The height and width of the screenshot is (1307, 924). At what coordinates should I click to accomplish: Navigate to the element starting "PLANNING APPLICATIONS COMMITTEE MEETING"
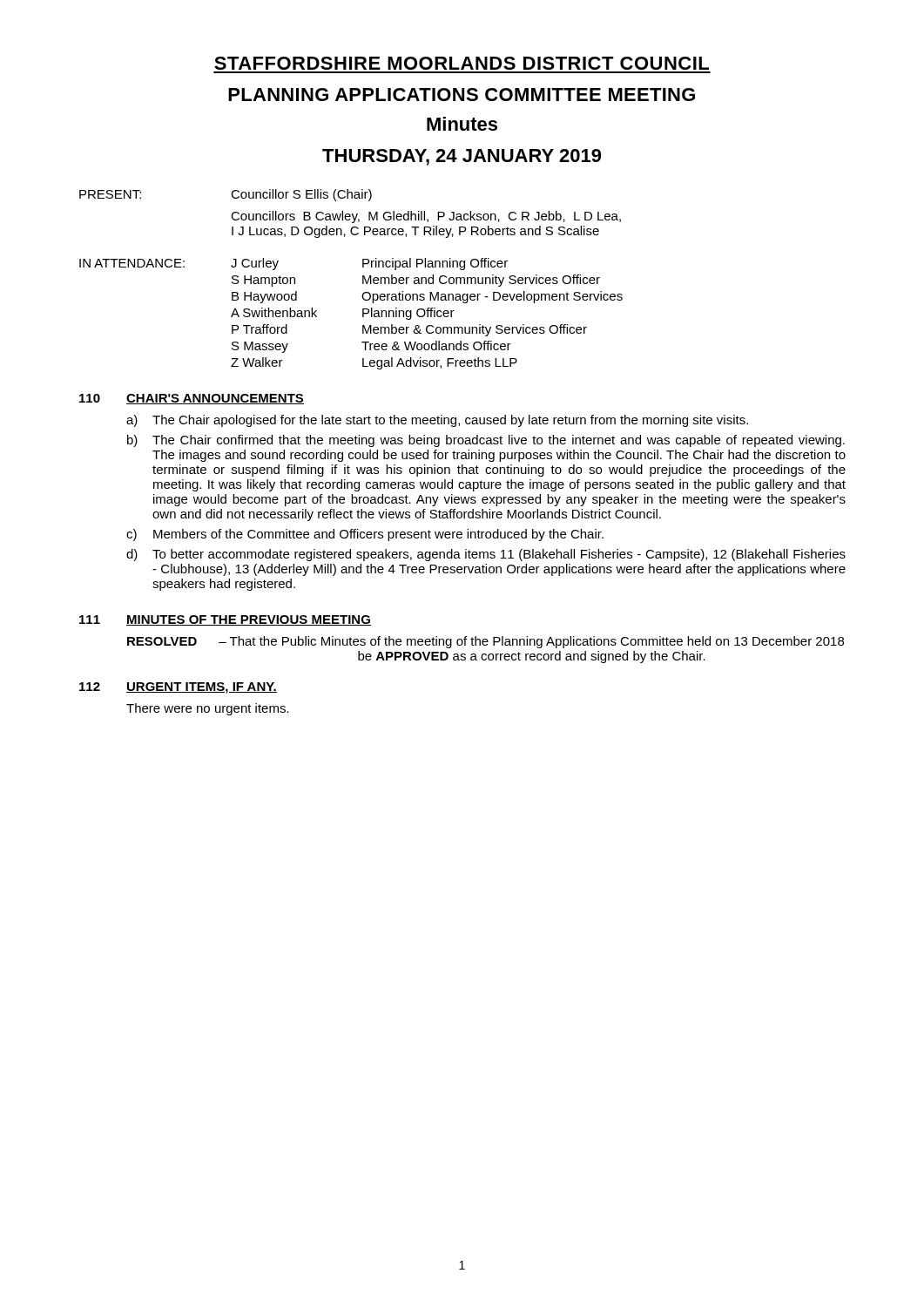(462, 95)
